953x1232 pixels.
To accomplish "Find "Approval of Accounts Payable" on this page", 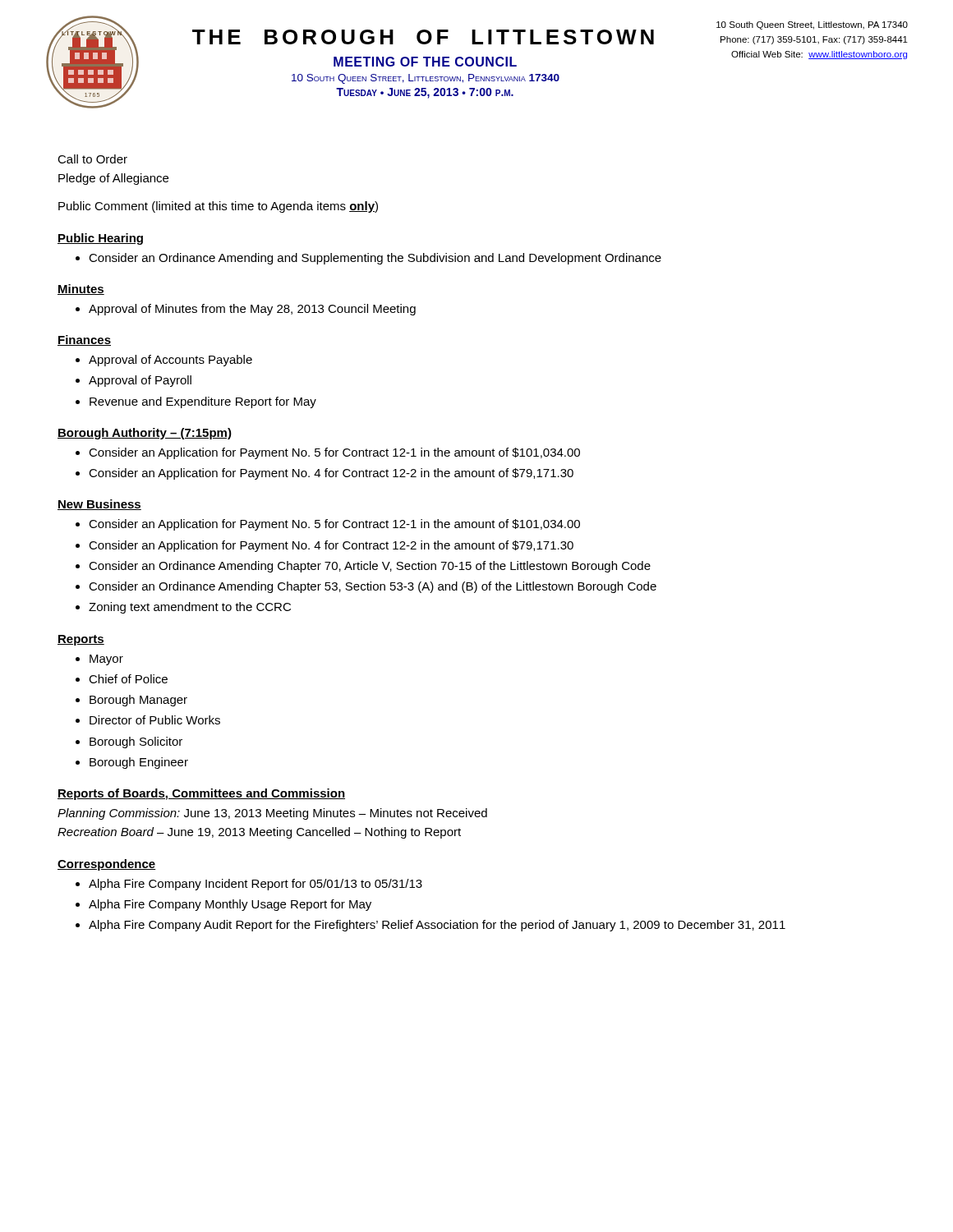I will pyautogui.click(x=171, y=359).
